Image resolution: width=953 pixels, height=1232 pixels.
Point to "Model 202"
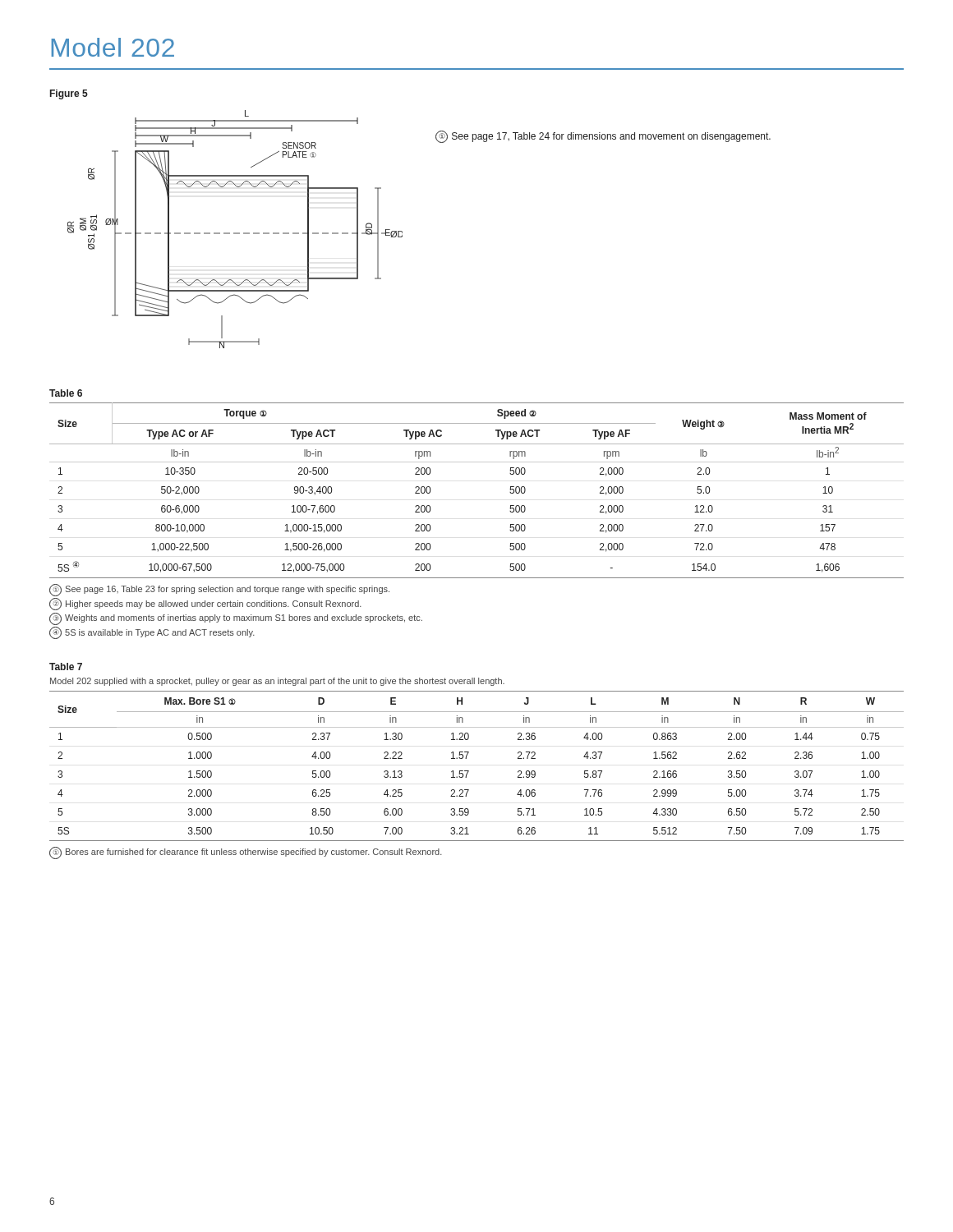click(x=113, y=48)
